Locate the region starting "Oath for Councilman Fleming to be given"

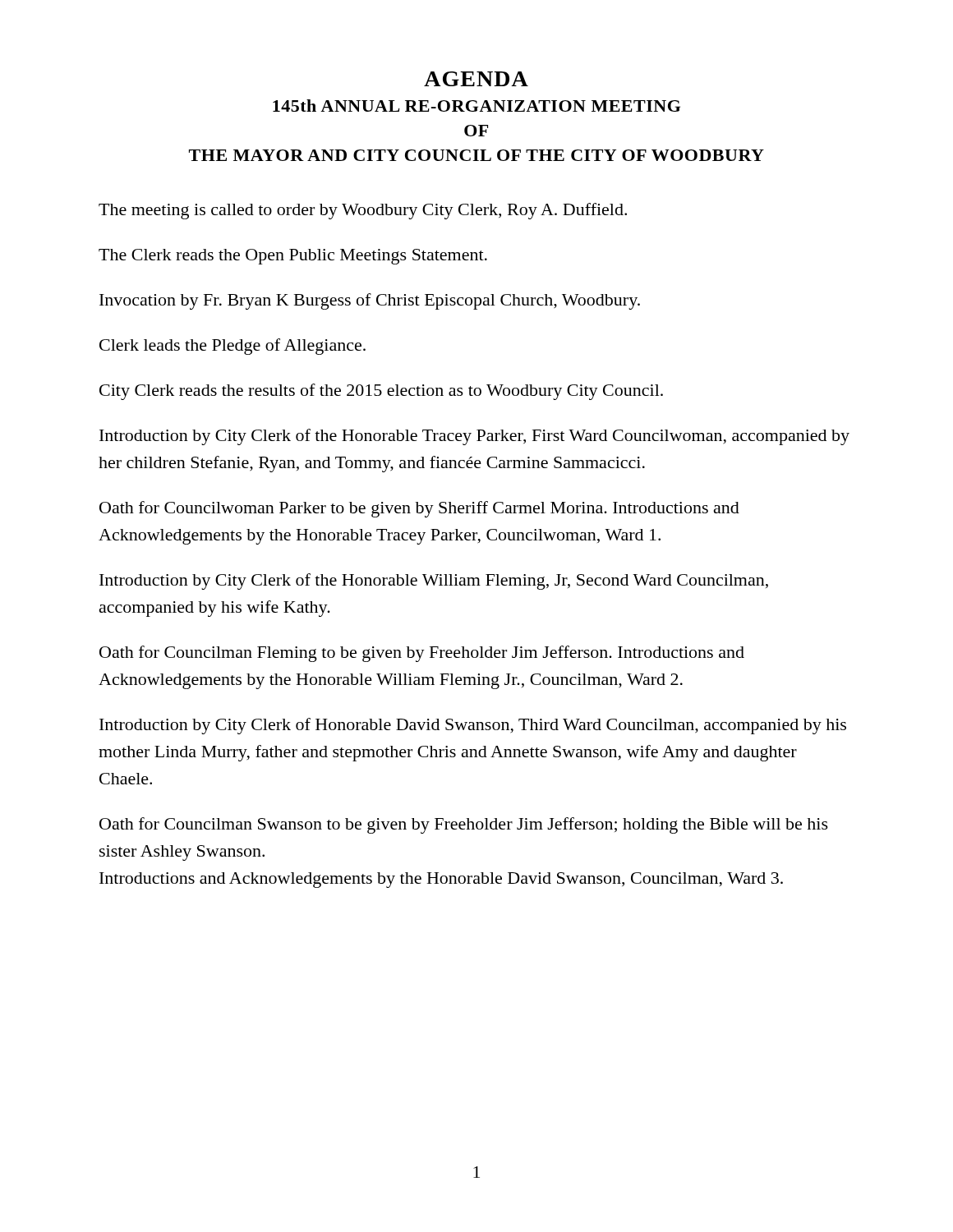pos(421,665)
